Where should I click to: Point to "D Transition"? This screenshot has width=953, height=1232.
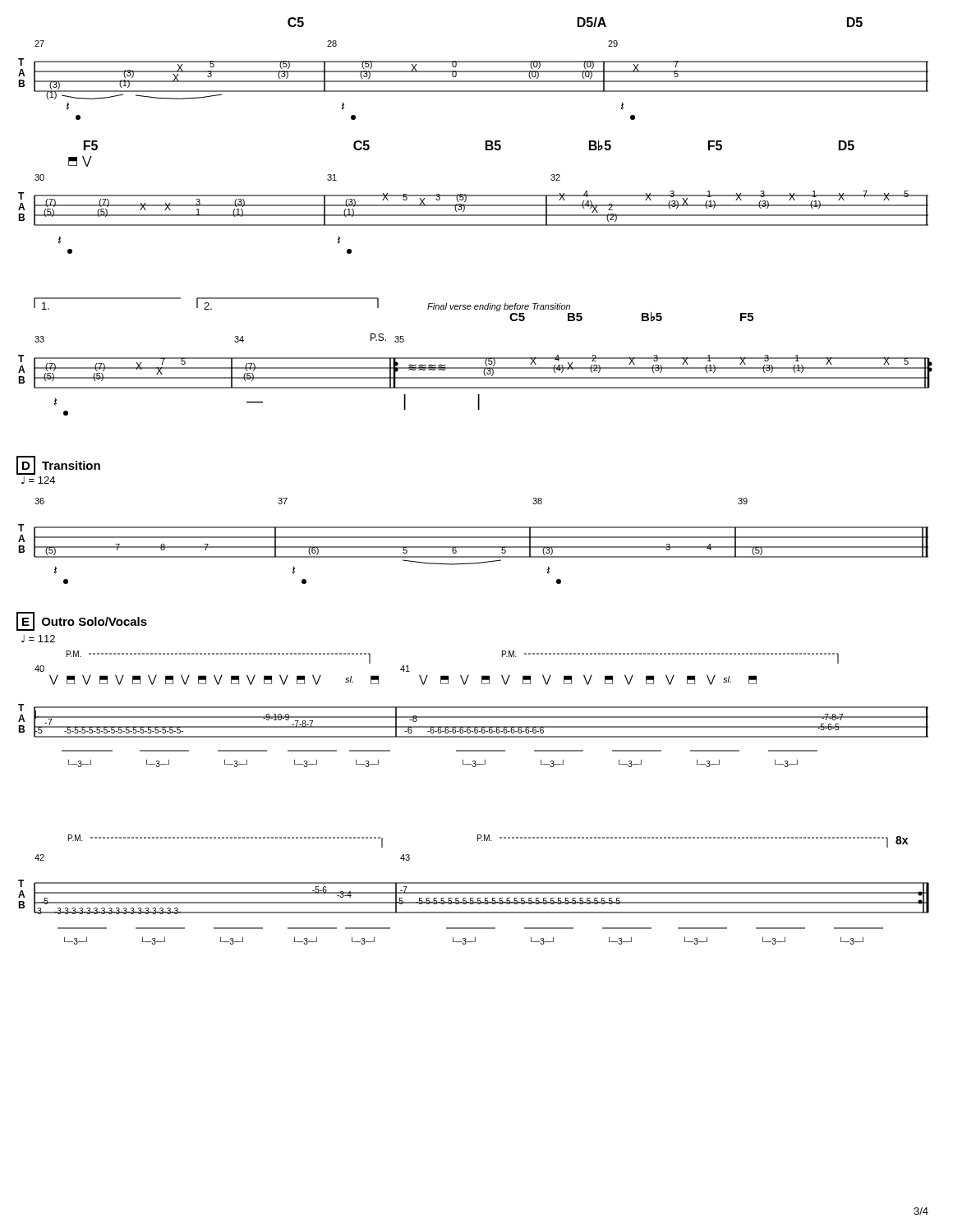tap(59, 465)
